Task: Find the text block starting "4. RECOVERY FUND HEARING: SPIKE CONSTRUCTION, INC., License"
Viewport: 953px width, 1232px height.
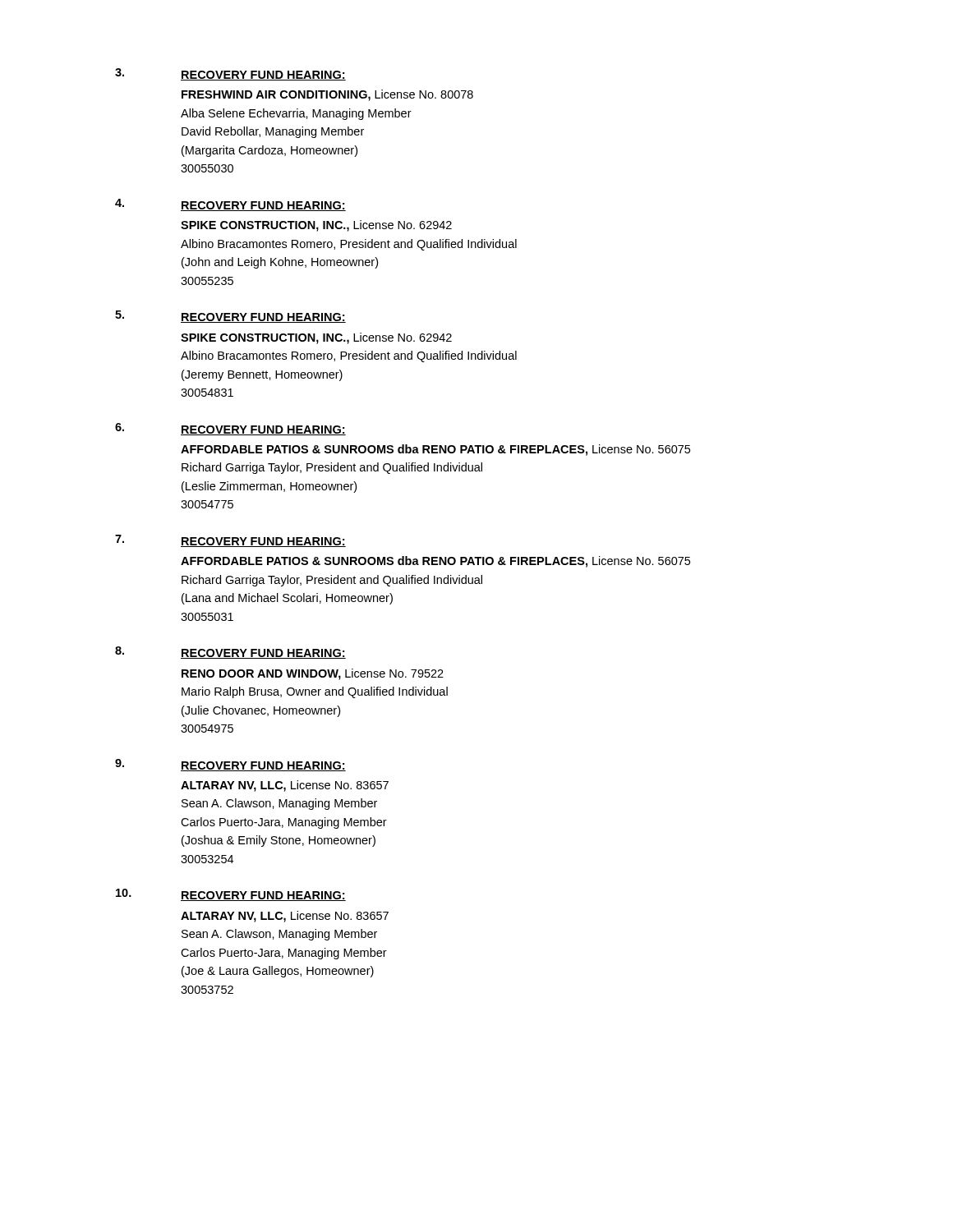Action: [x=493, y=243]
